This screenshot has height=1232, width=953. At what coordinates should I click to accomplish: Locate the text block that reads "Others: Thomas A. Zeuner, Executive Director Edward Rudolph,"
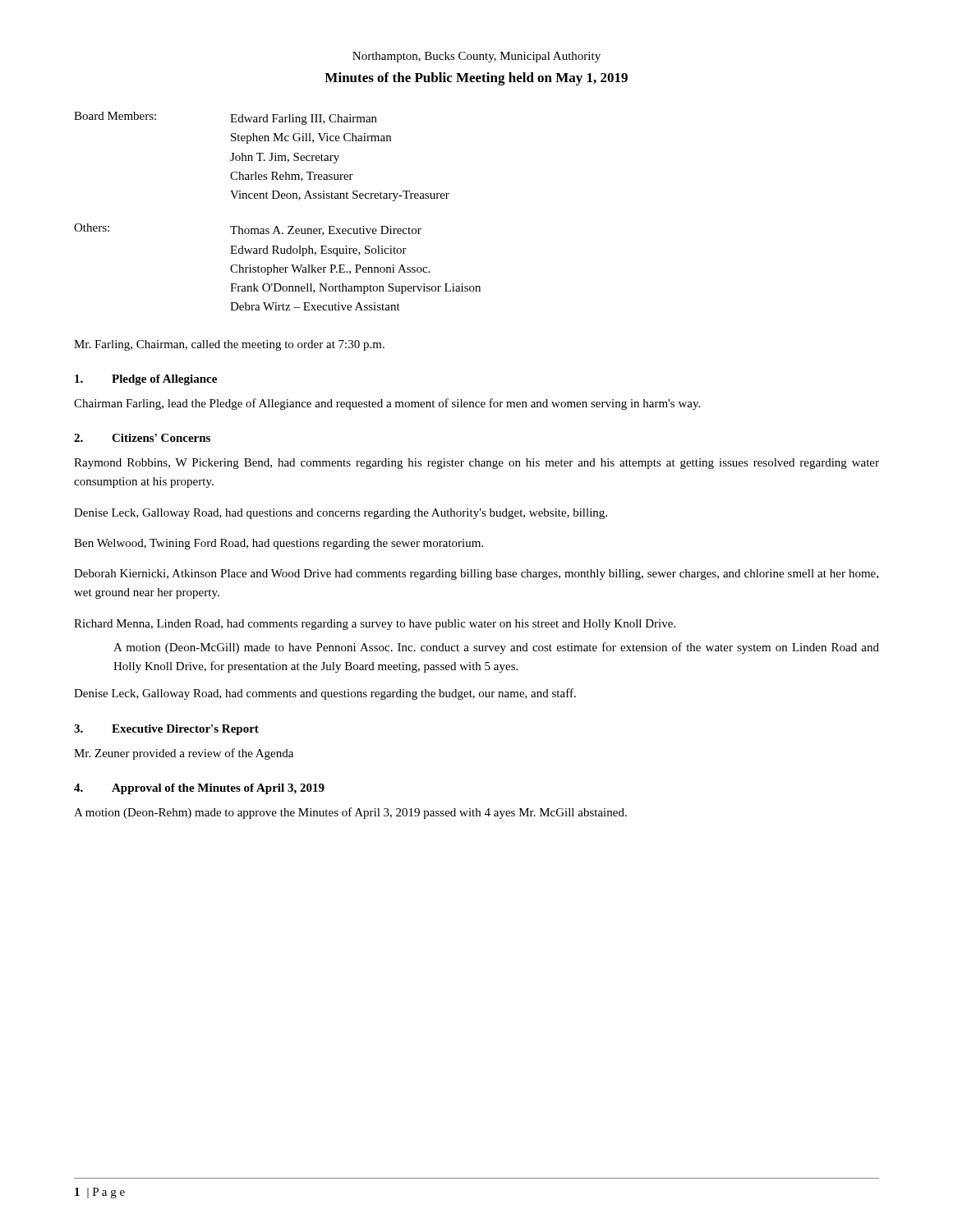[278, 269]
